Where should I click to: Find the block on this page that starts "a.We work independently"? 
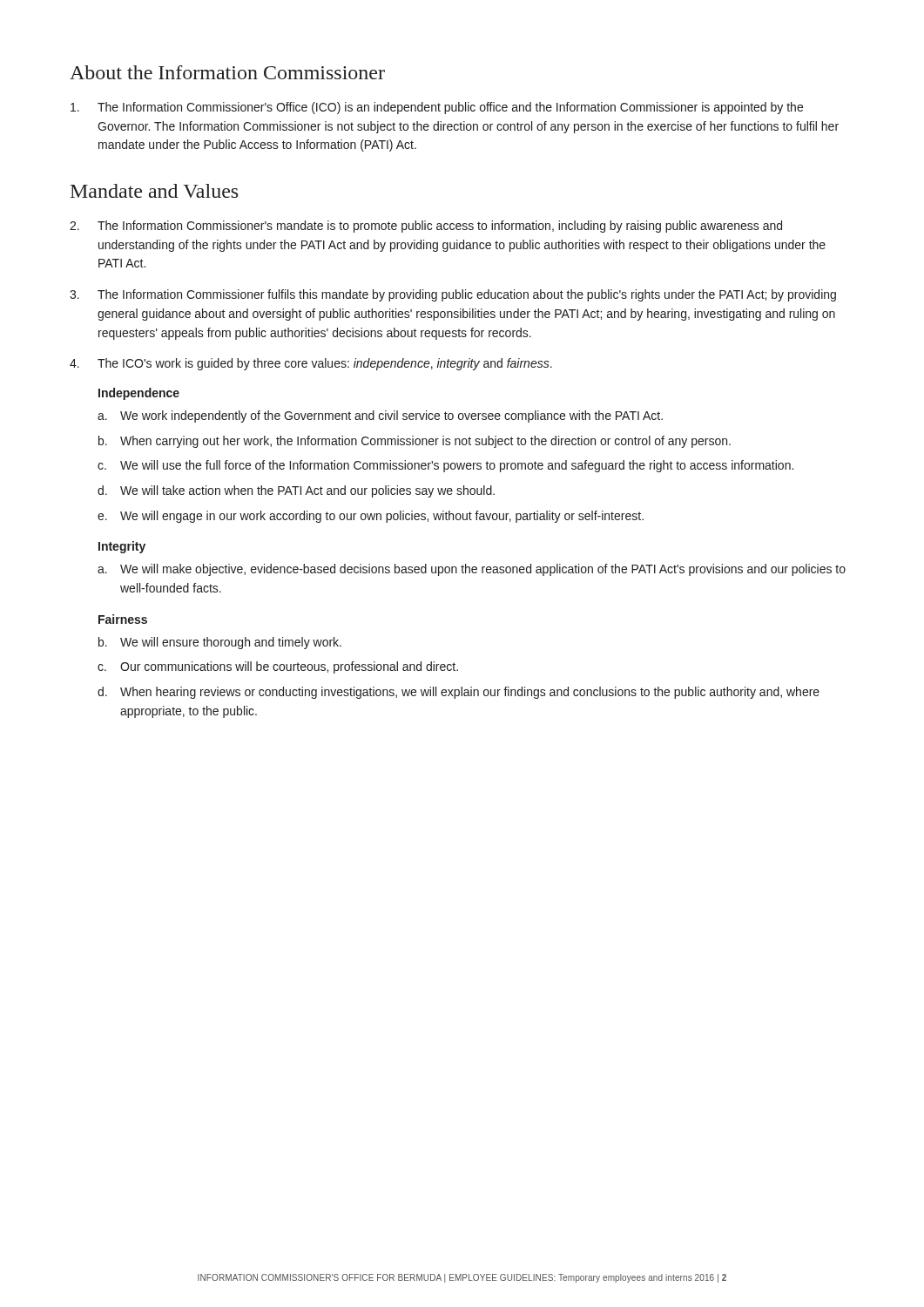click(x=476, y=466)
